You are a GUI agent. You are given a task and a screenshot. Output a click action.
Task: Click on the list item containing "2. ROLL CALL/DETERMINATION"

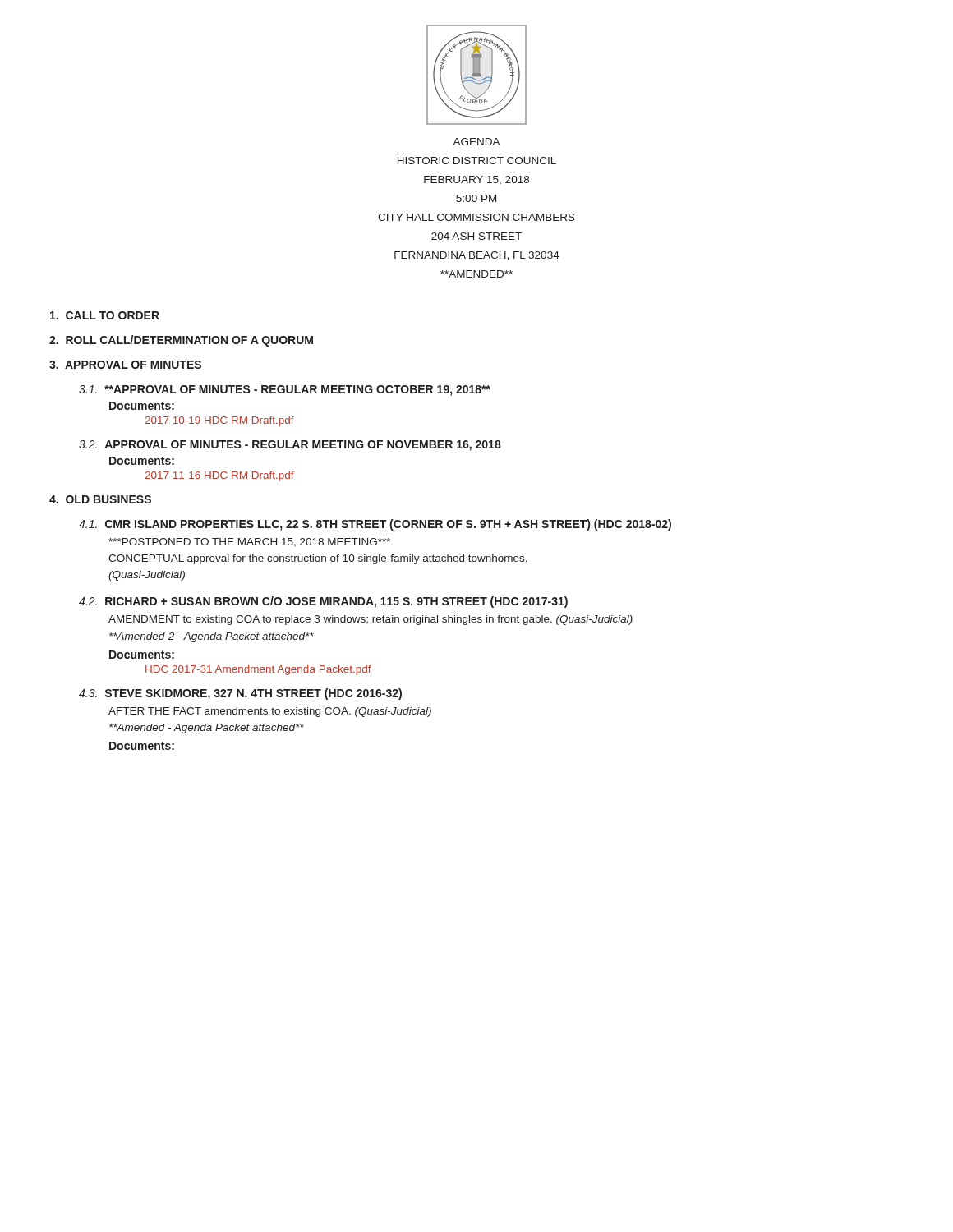(181, 341)
